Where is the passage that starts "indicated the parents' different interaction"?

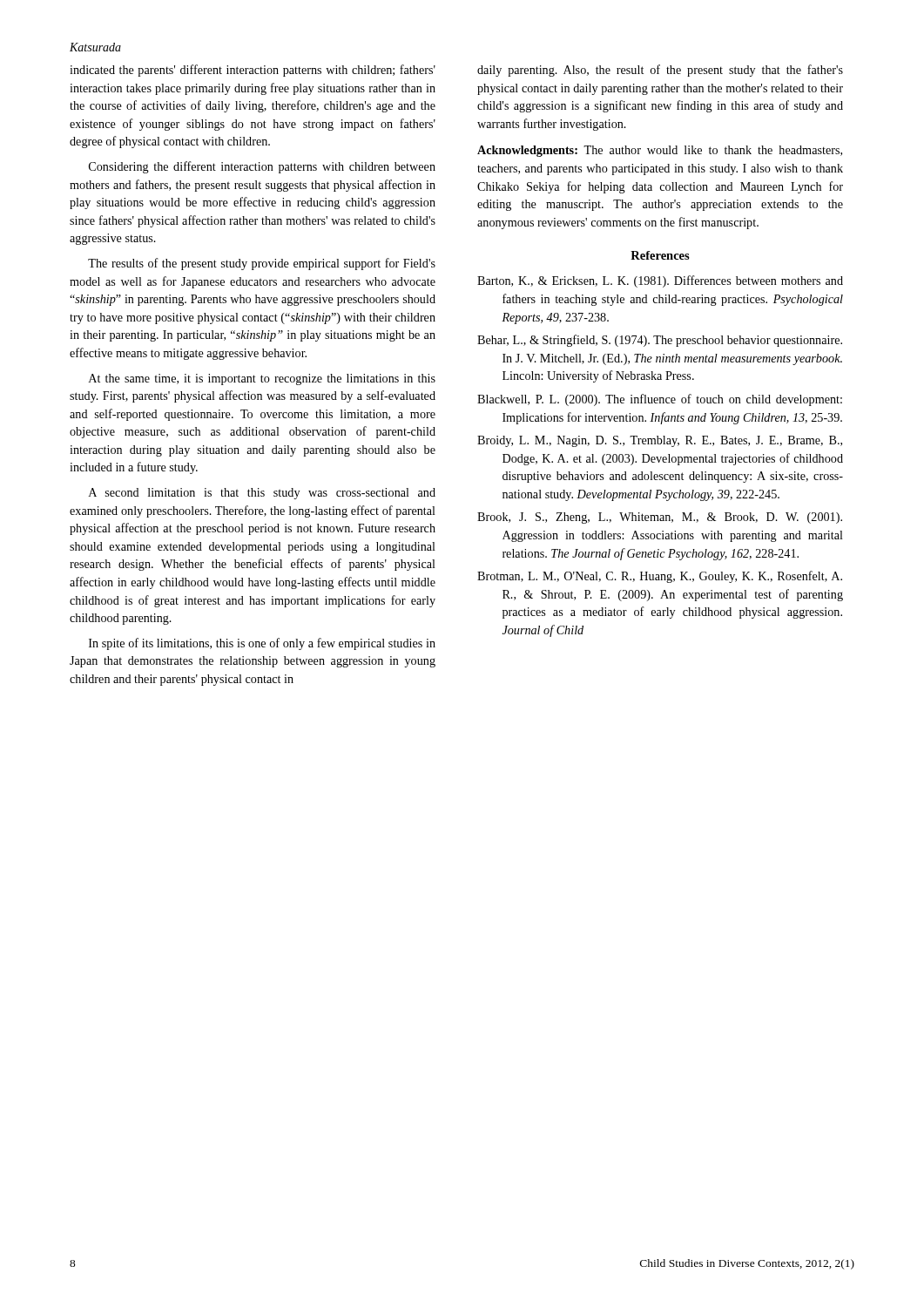click(x=253, y=106)
